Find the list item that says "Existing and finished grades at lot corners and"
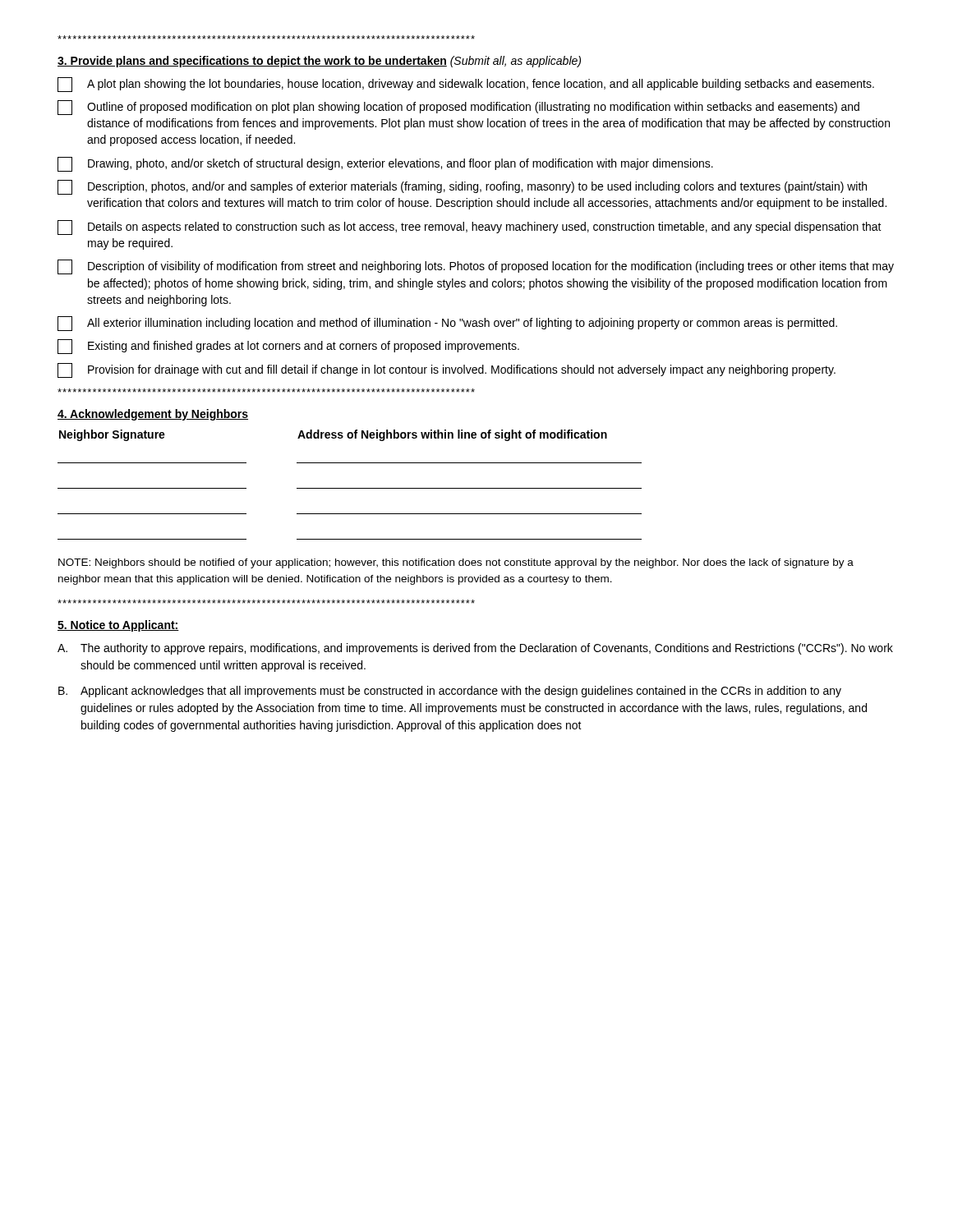 (x=476, y=346)
